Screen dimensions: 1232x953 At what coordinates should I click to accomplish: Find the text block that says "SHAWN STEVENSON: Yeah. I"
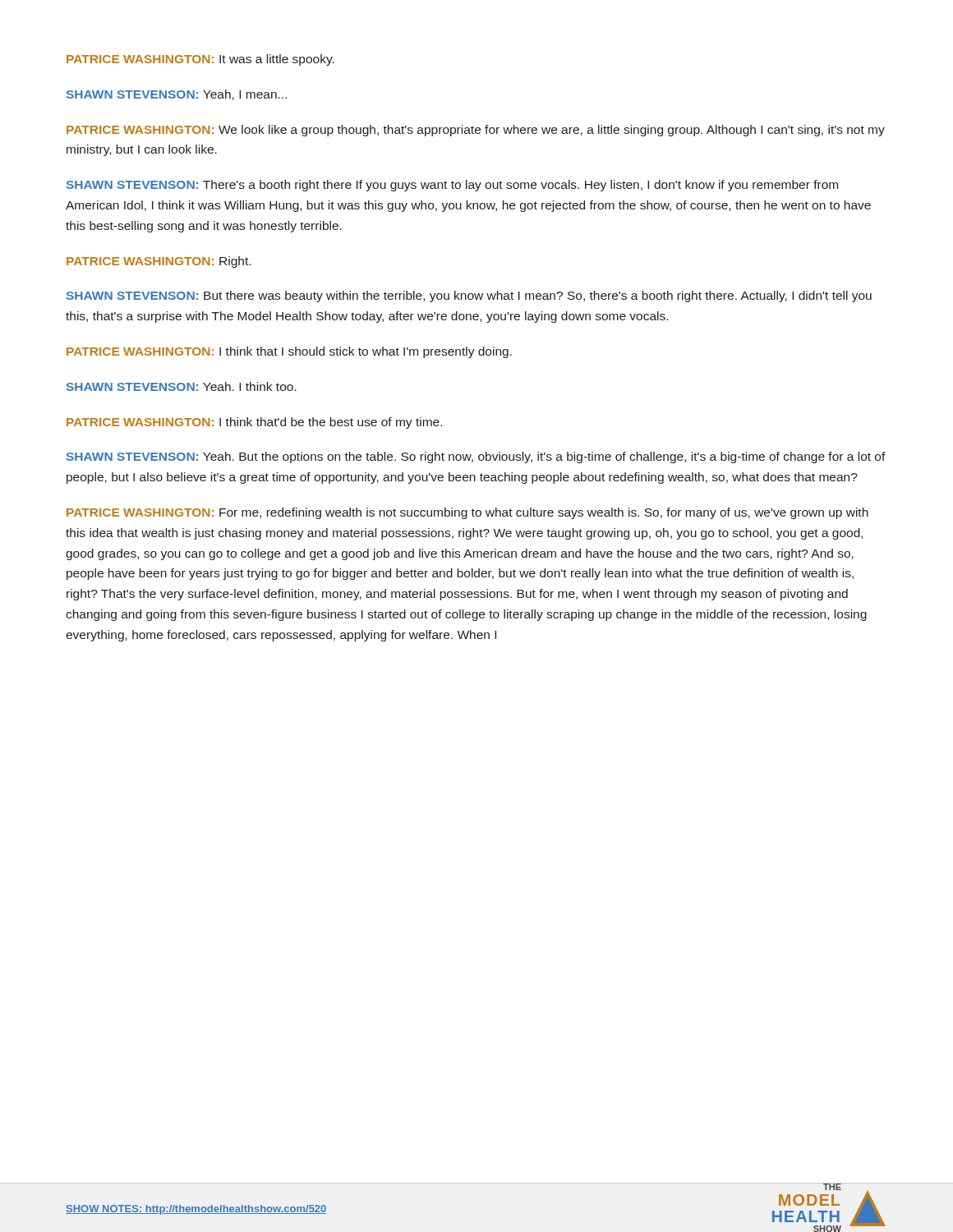[181, 386]
